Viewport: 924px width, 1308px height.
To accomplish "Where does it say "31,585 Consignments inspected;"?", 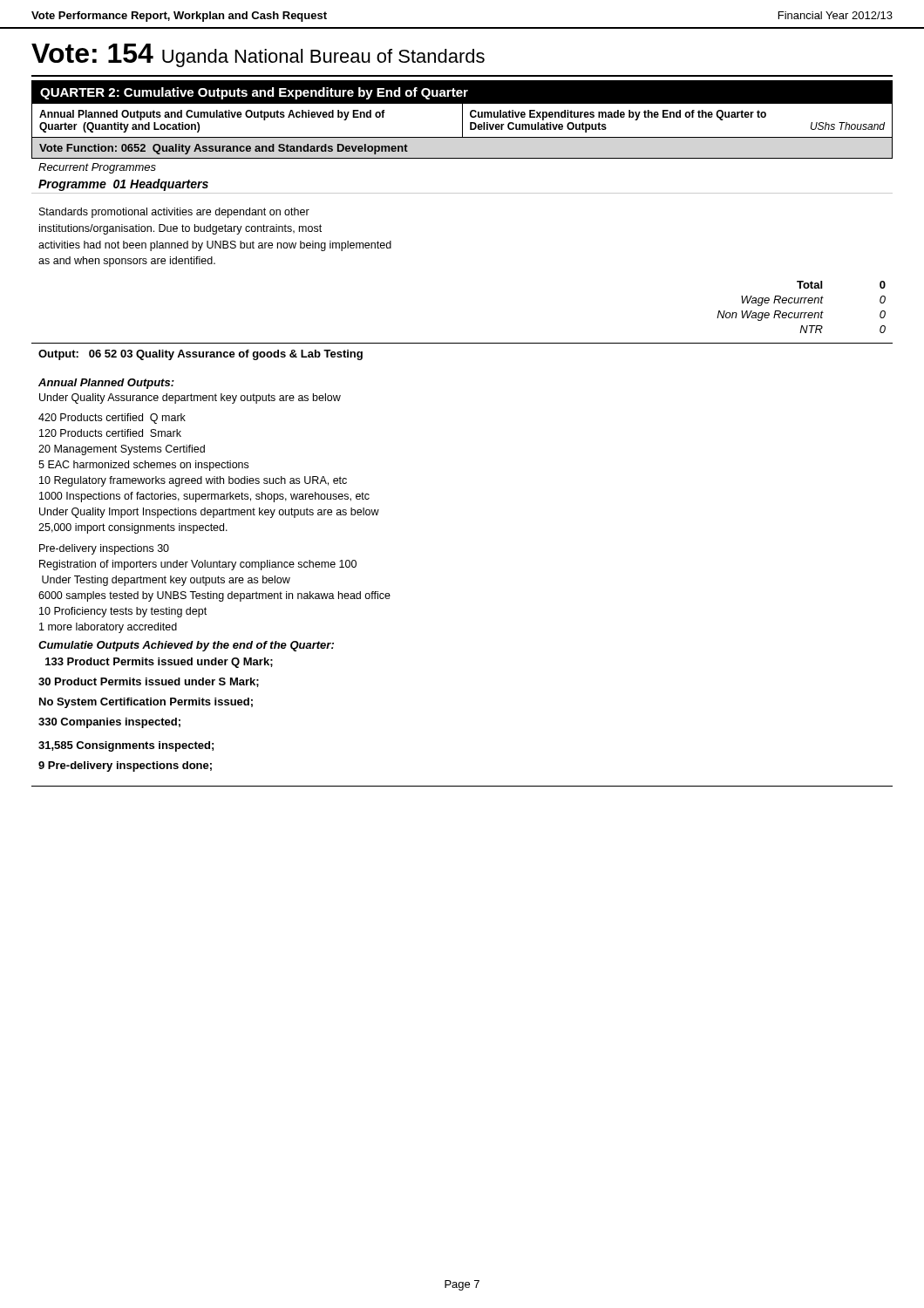I will pos(126,745).
